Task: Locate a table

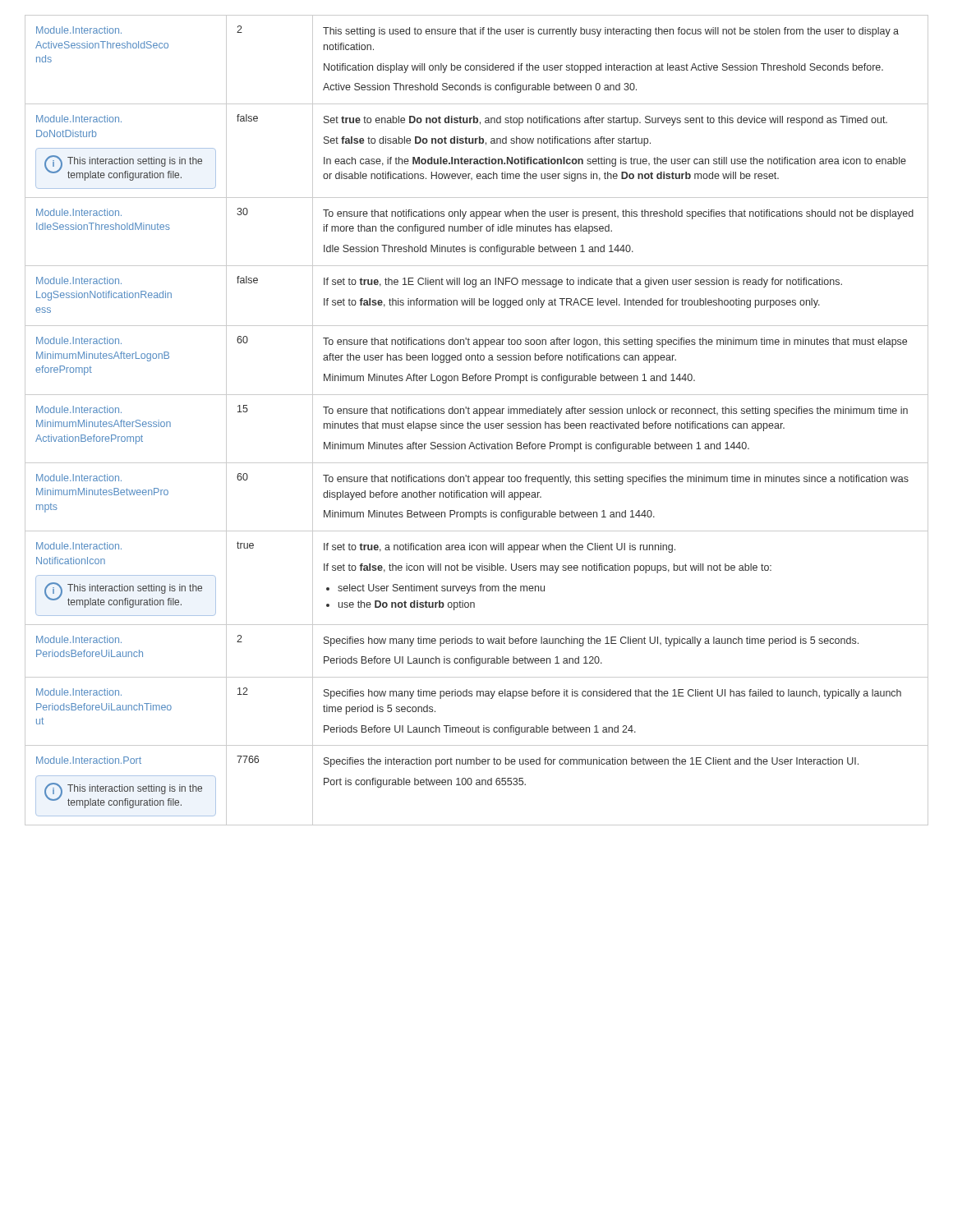Action: tap(476, 420)
